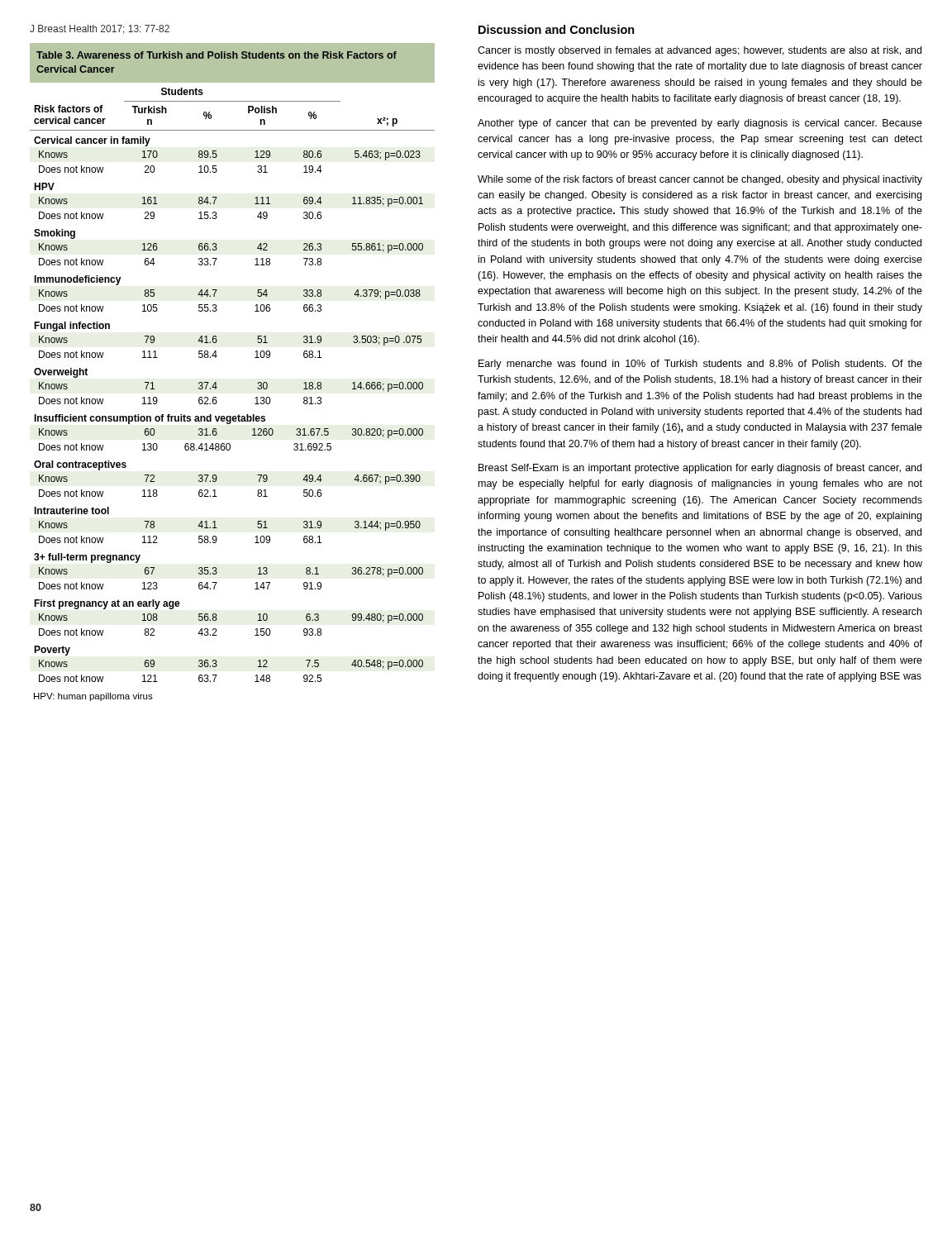Image resolution: width=952 pixels, height=1240 pixels.
Task: Navigate to the block starting "While some of the"
Action: [700, 259]
